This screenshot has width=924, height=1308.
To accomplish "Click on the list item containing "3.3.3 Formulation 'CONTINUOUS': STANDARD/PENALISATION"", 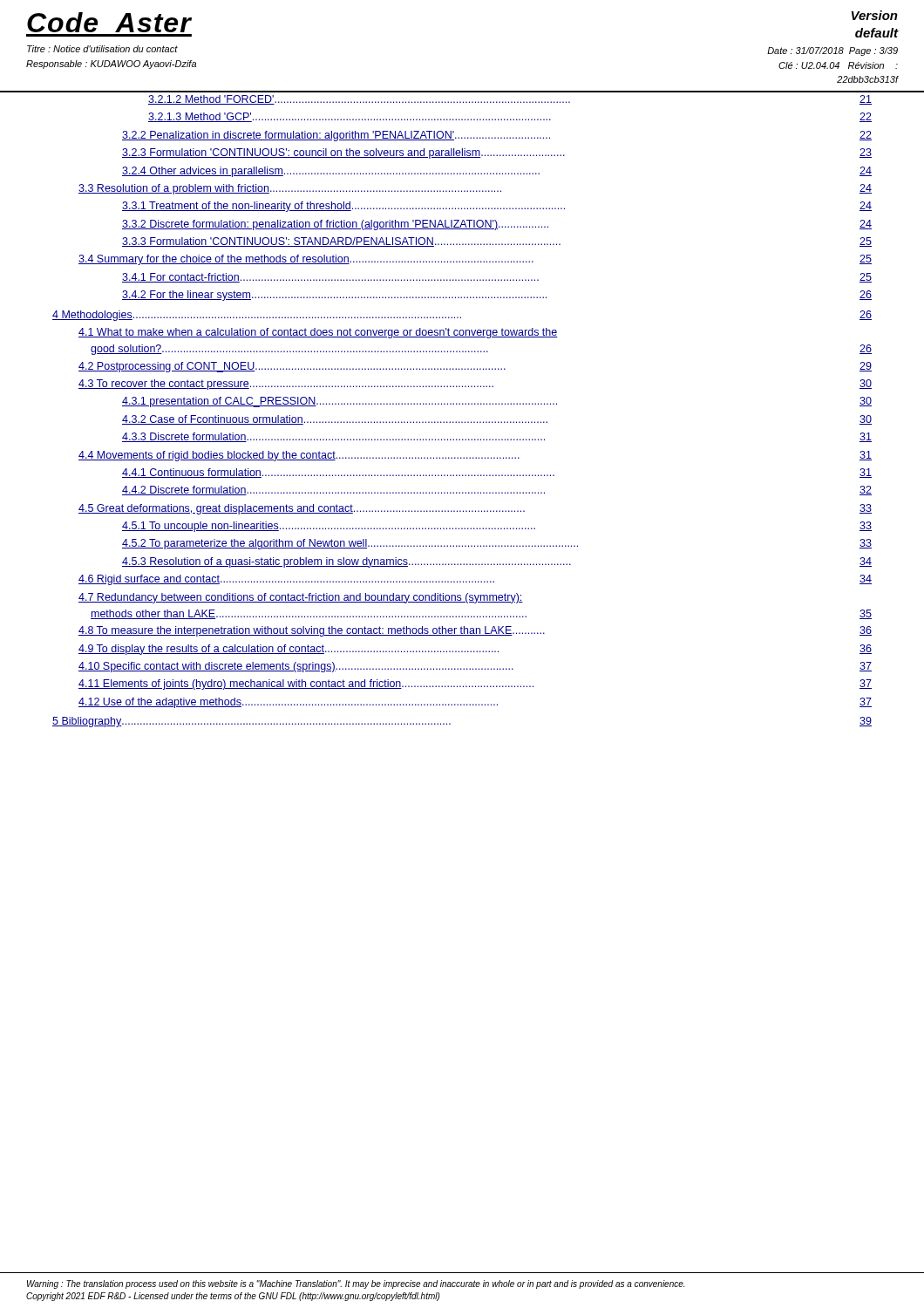I will pos(497,243).
